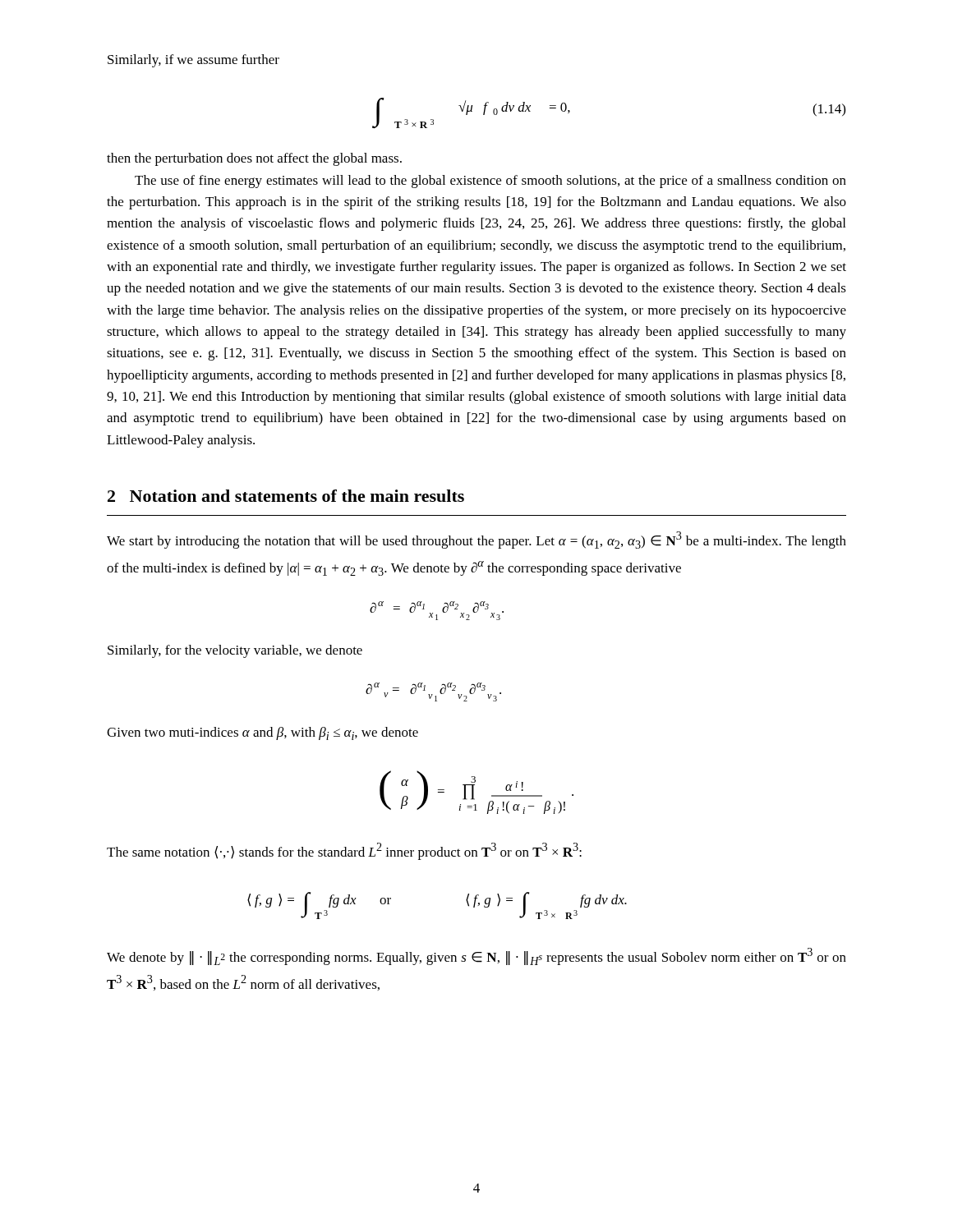This screenshot has width=953, height=1232.
Task: Select the text block containing "then the perturbation does not affect the global"
Action: 476,300
